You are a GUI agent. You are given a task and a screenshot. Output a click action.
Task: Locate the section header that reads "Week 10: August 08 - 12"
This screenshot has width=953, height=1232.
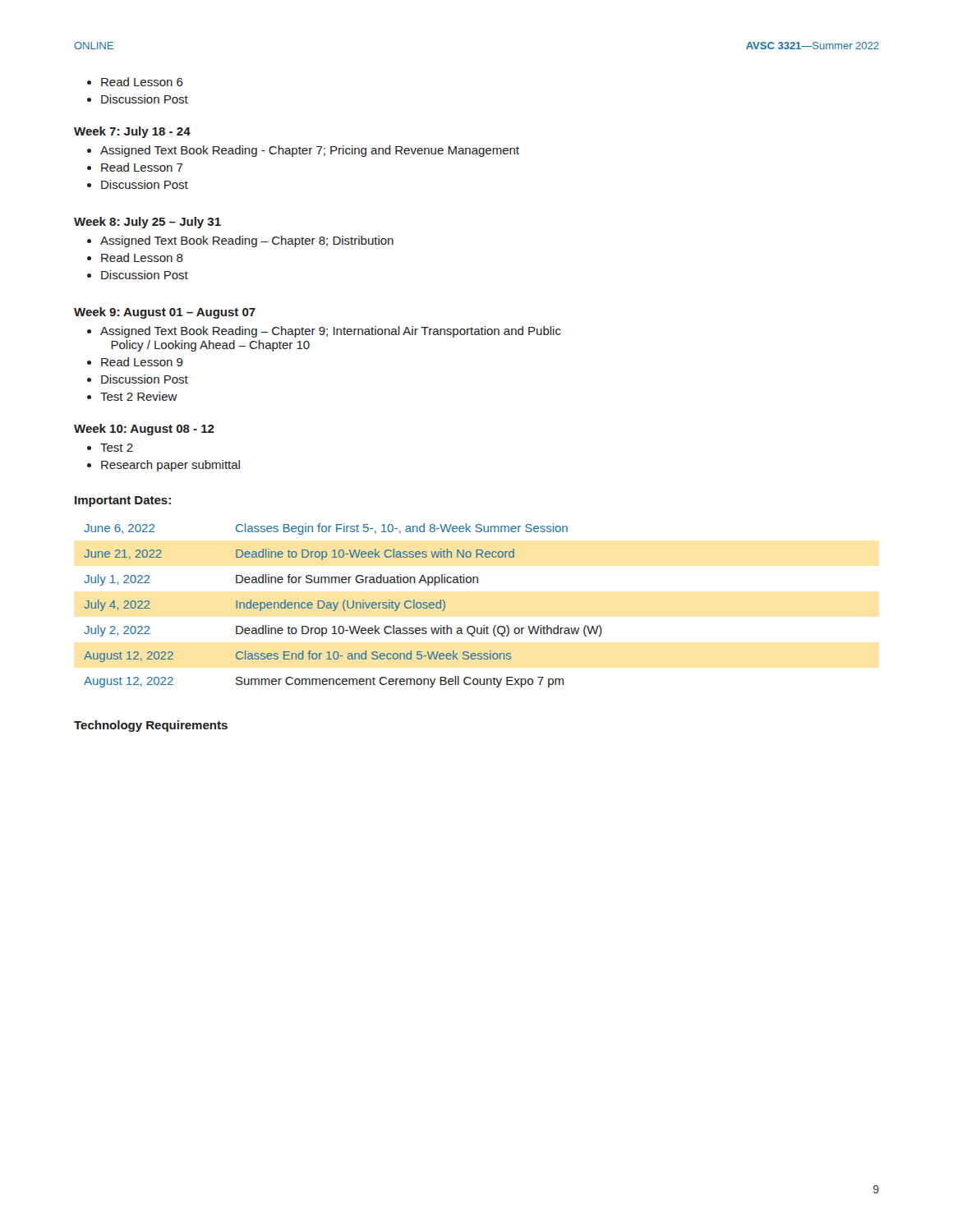[144, 428]
